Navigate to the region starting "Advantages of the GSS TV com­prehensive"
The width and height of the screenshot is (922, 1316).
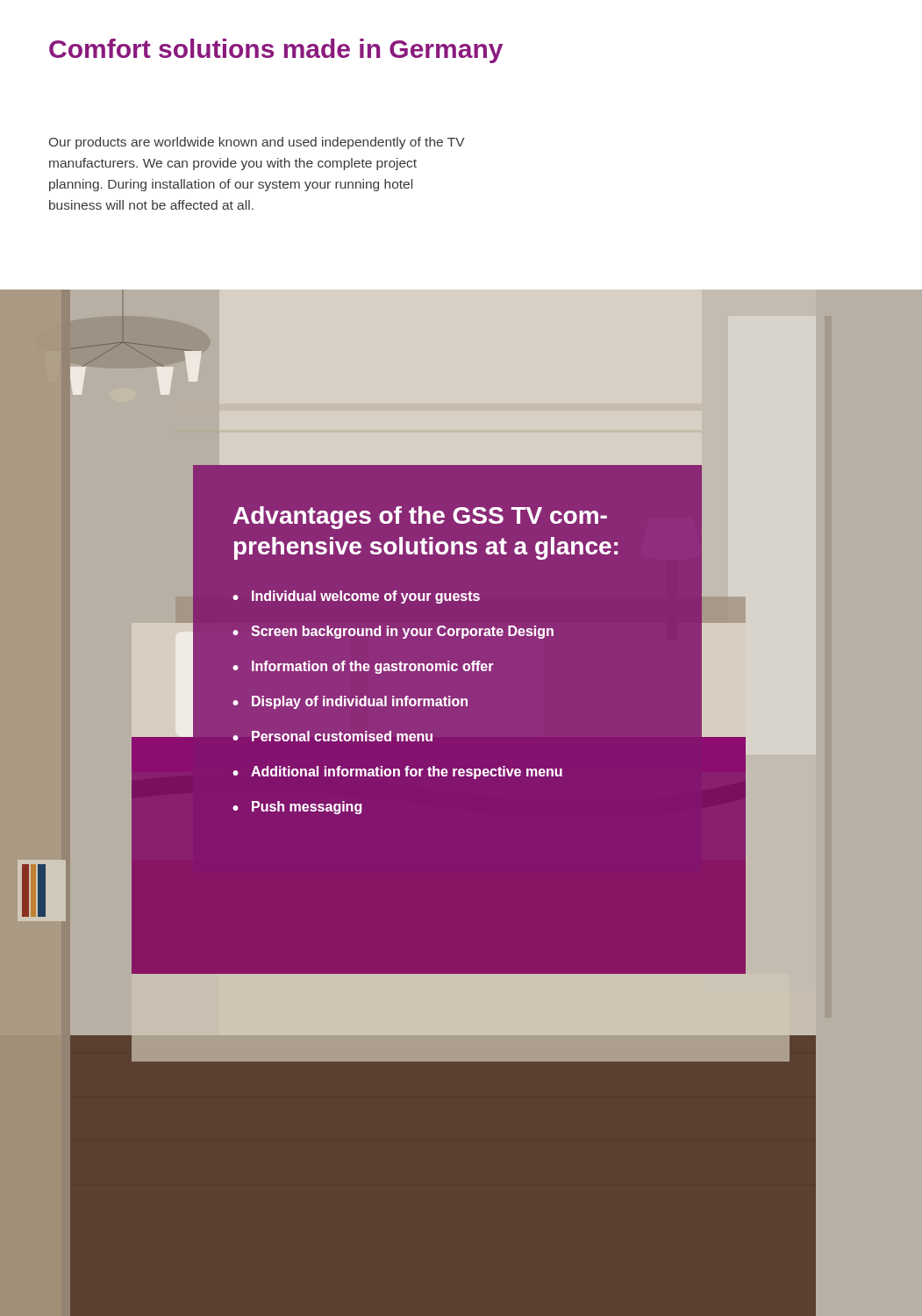(426, 531)
